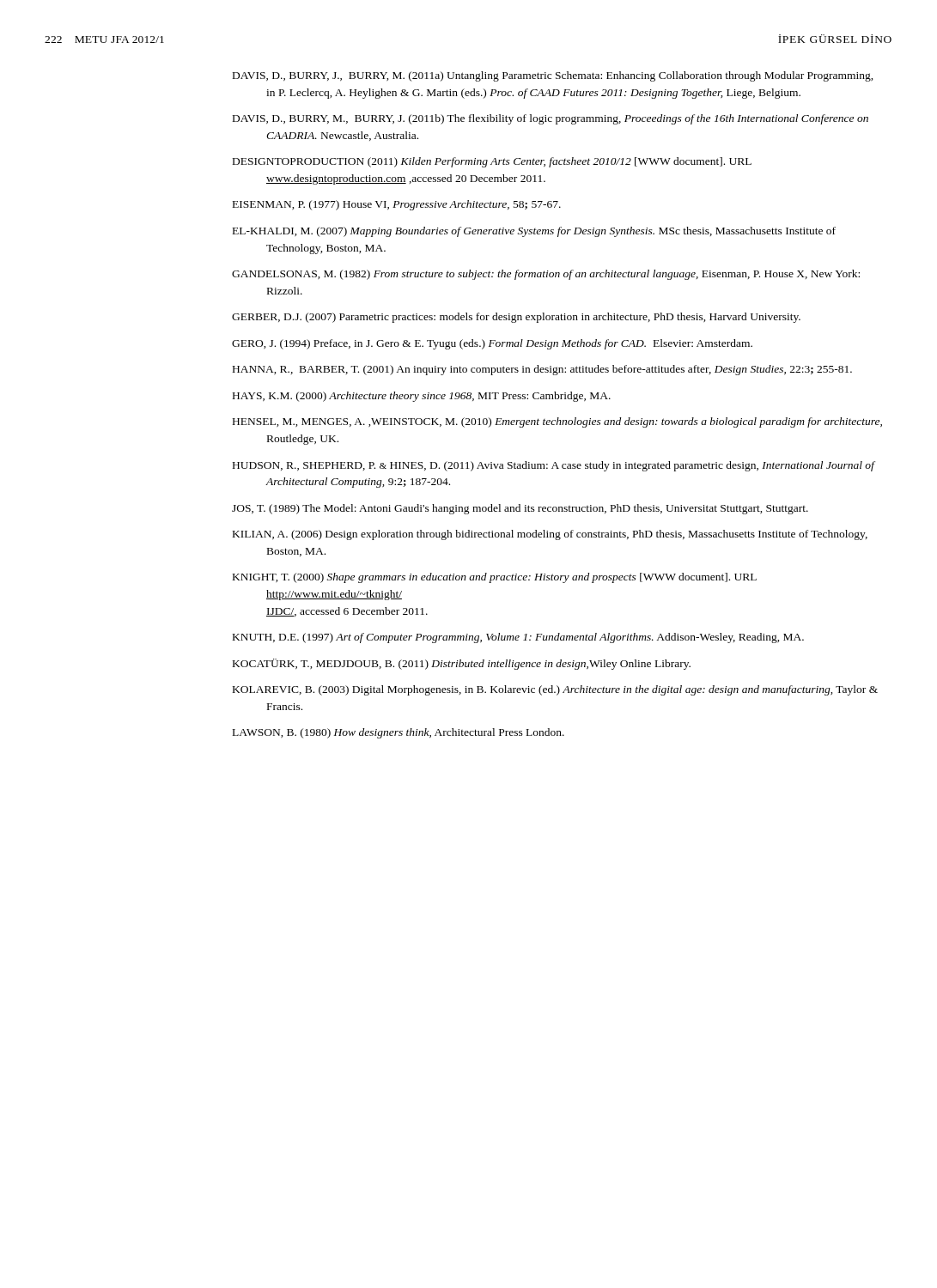The image size is (937, 1288).
Task: Find the list item containing "DESIGNTOPRODUCTION (2011) Kilden Performing Arts"
Action: click(x=492, y=170)
